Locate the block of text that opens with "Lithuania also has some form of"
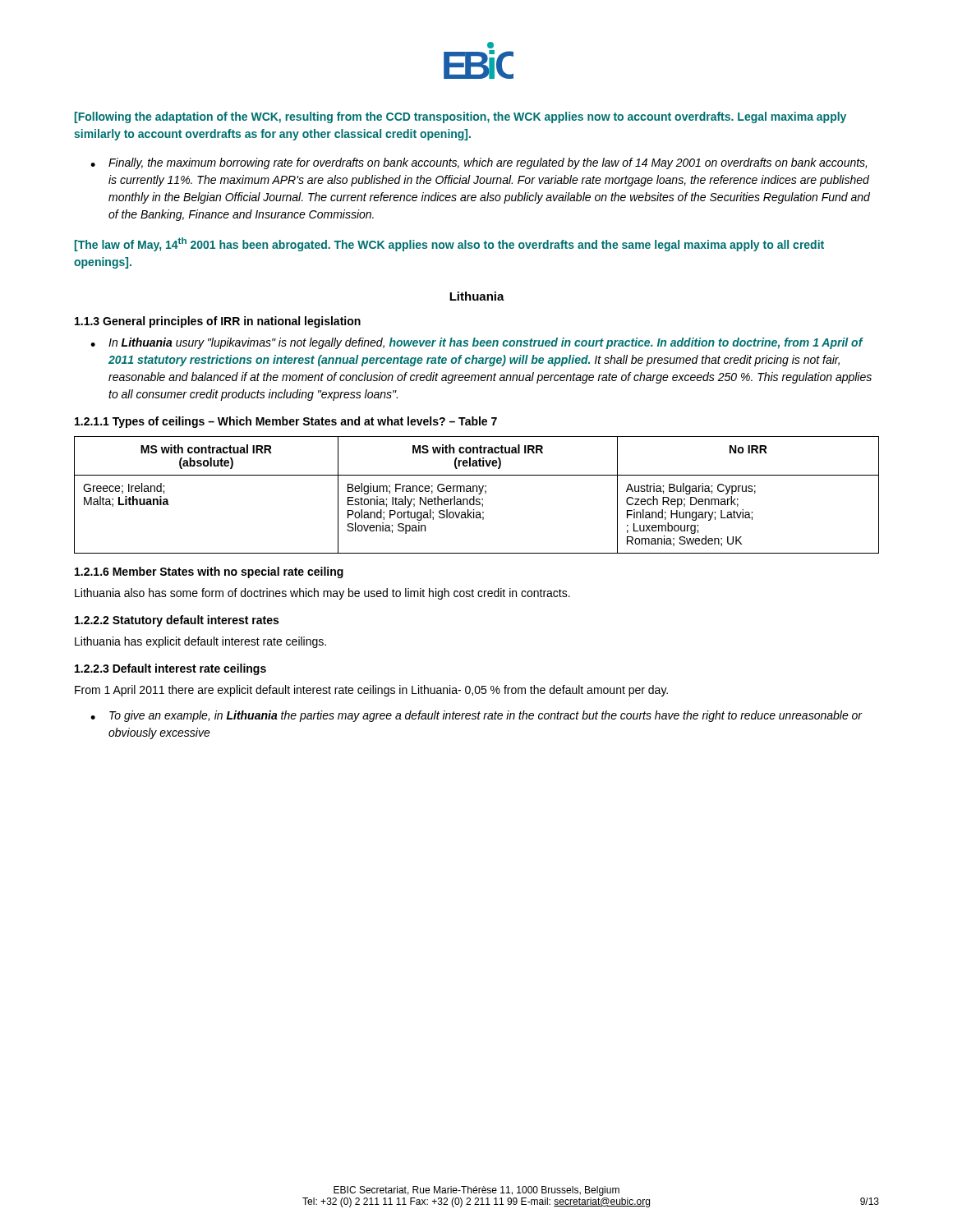The width and height of the screenshot is (953, 1232). tap(322, 593)
